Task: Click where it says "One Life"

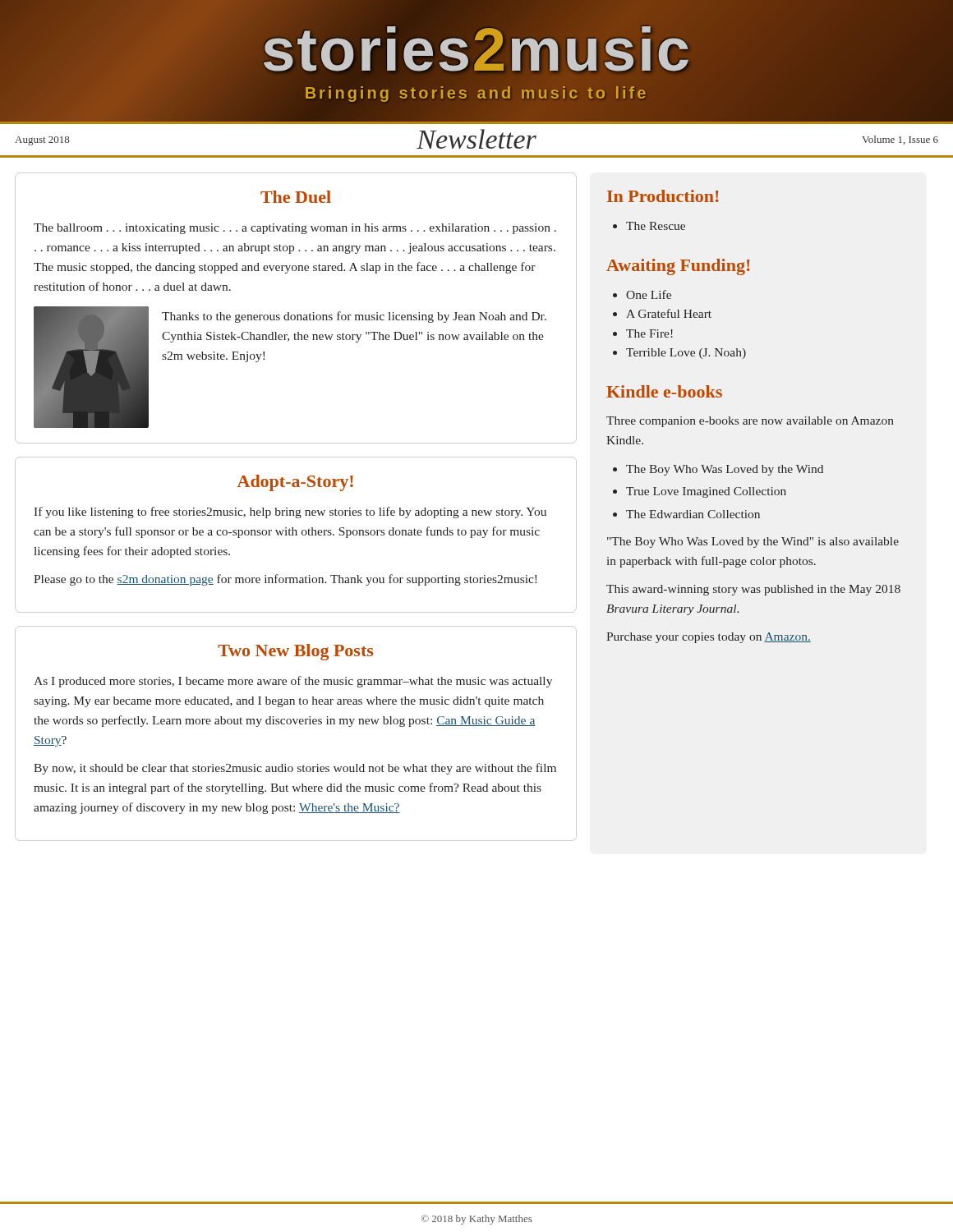Action: 642,294
